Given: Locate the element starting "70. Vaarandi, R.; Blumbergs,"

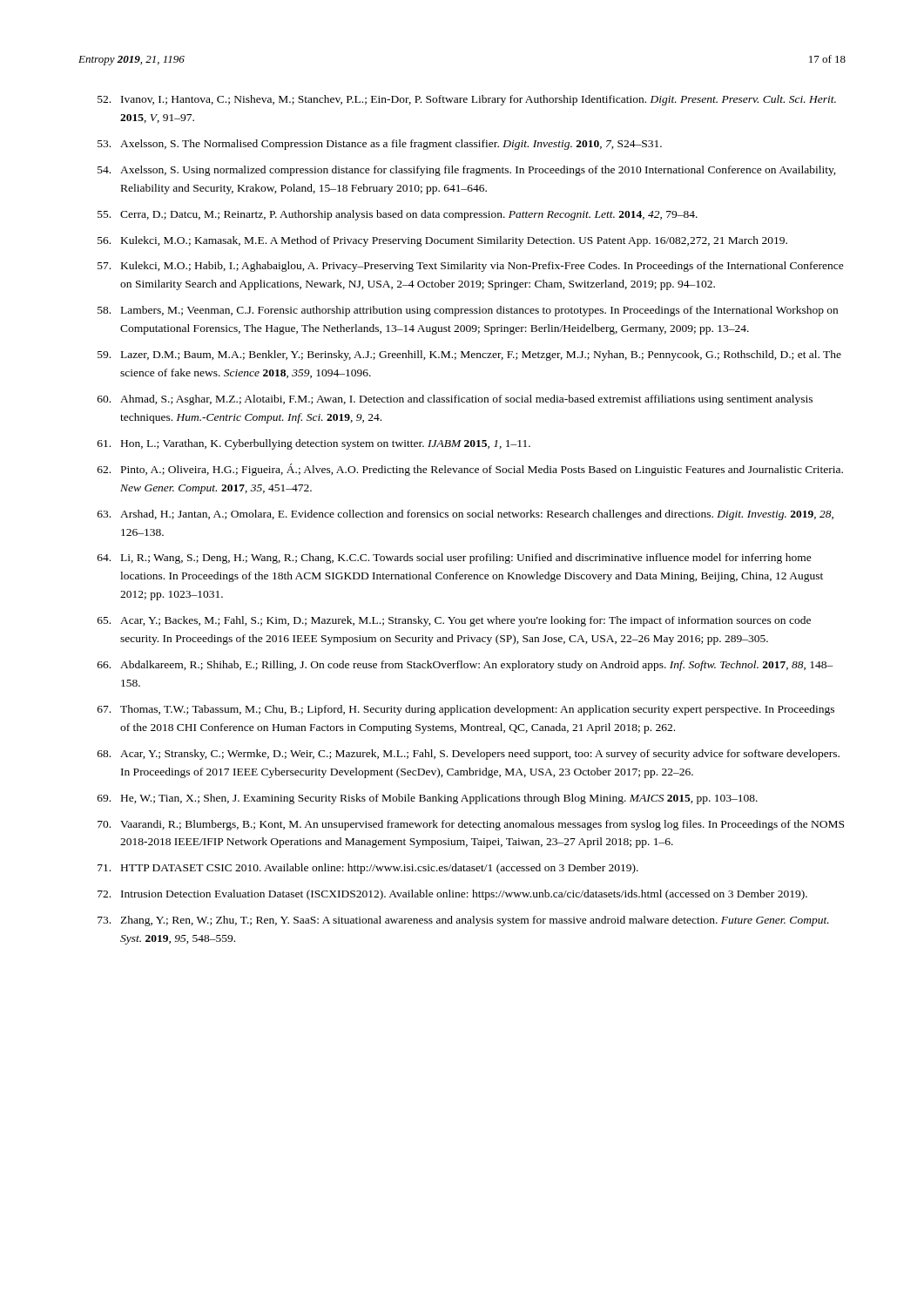Looking at the screenshot, I should coord(462,833).
